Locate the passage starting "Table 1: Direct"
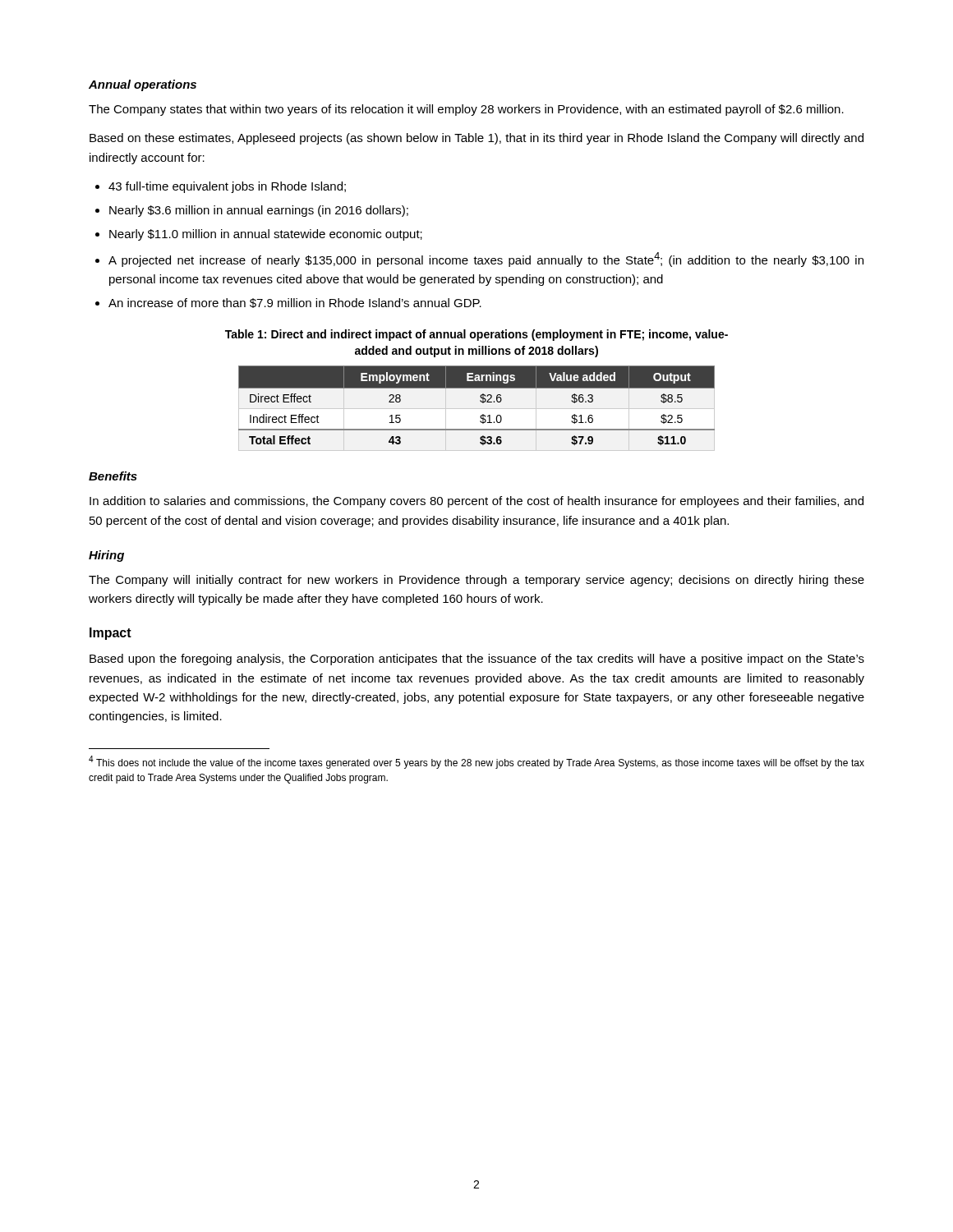 [476, 343]
